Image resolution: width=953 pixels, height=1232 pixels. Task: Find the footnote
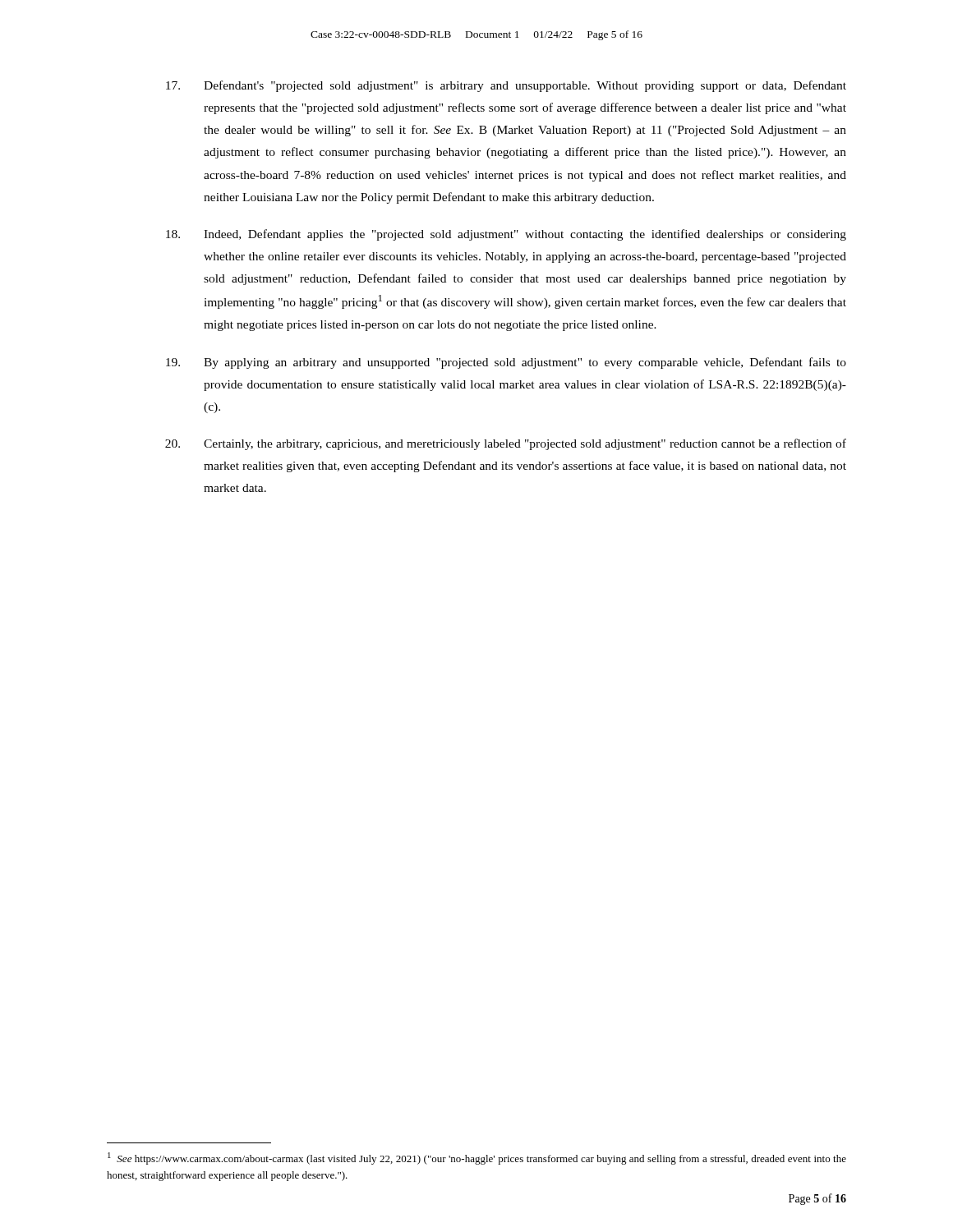click(476, 1165)
